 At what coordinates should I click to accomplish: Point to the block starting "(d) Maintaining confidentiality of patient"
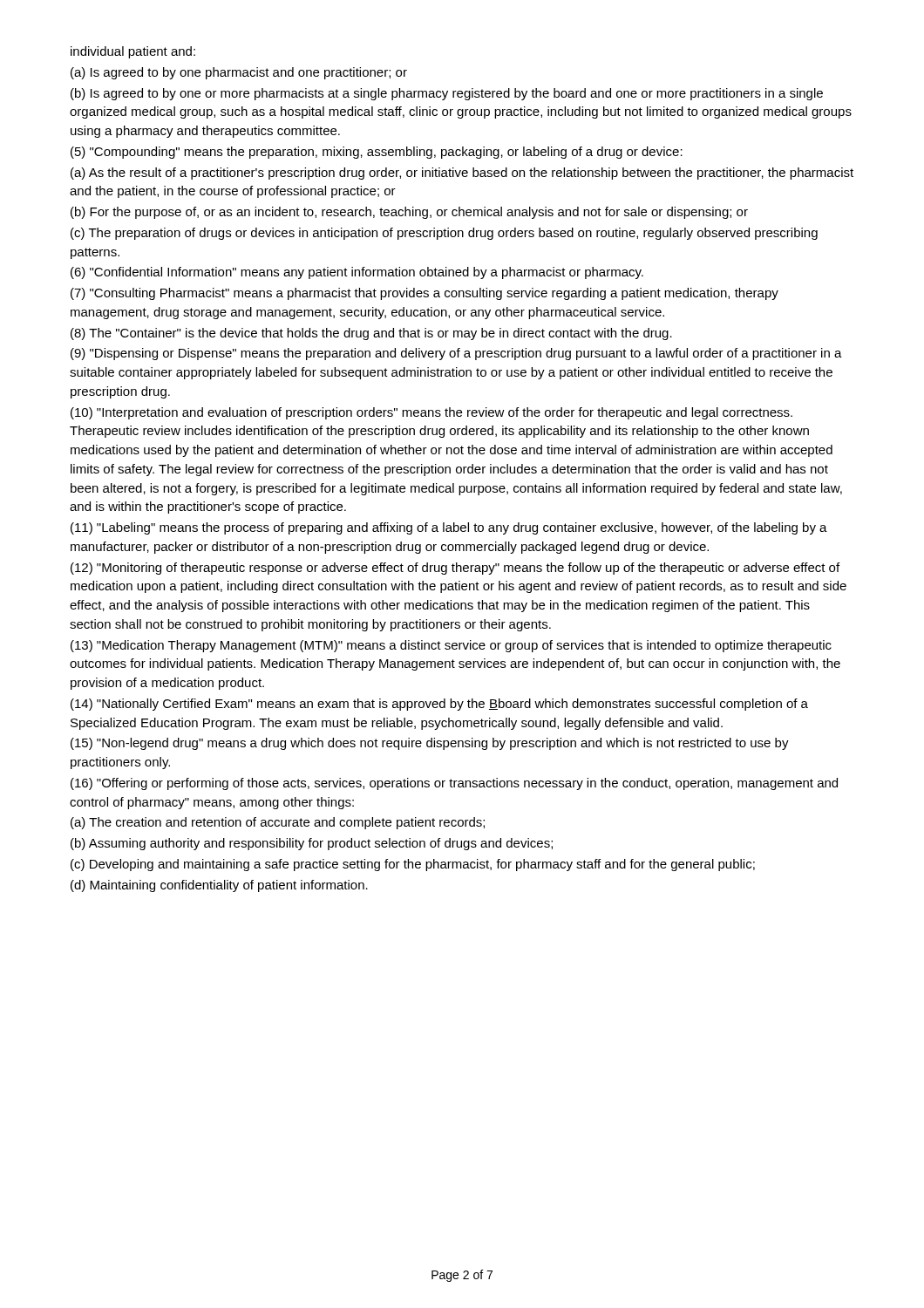(219, 884)
